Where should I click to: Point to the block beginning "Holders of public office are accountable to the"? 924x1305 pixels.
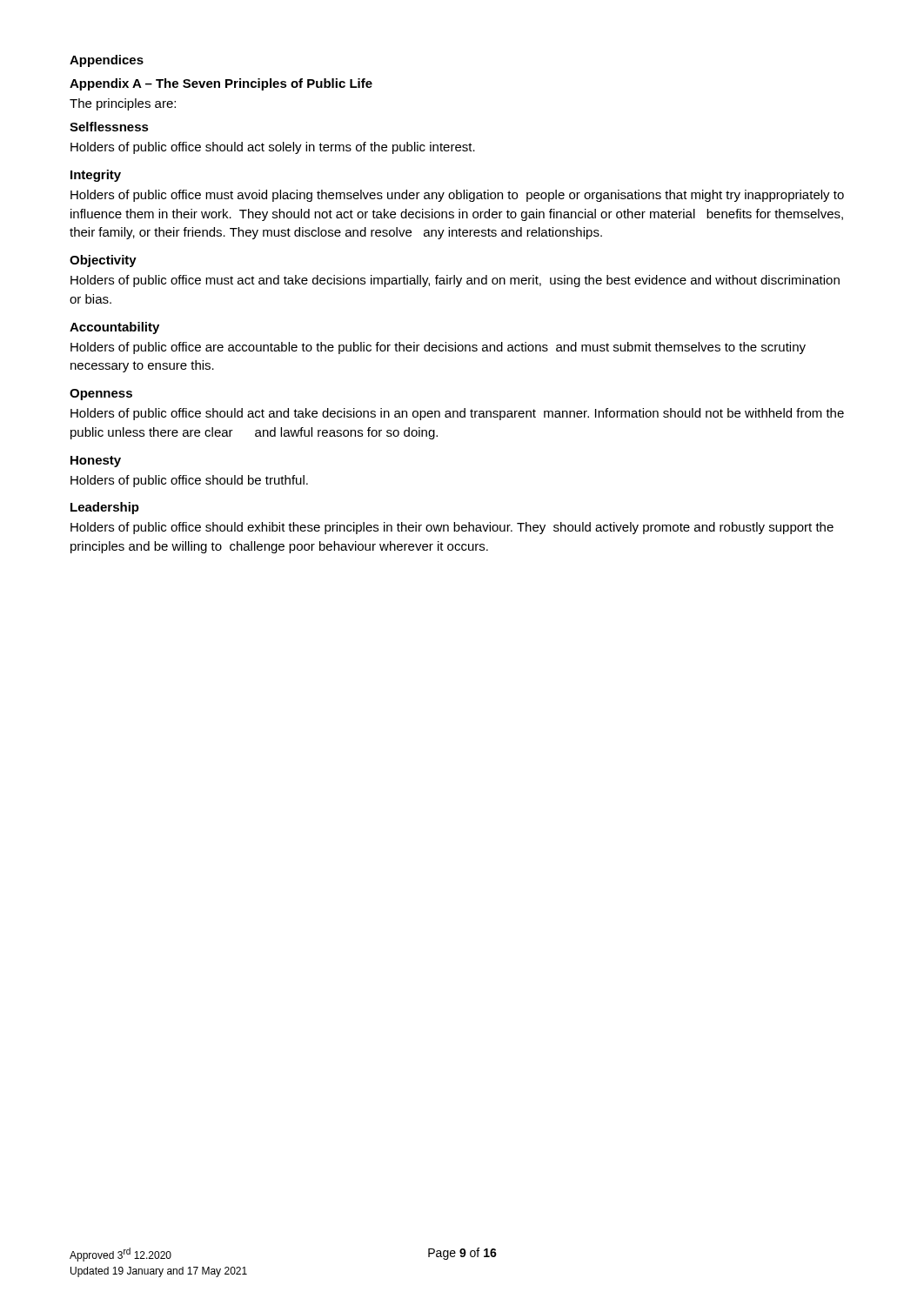(438, 356)
